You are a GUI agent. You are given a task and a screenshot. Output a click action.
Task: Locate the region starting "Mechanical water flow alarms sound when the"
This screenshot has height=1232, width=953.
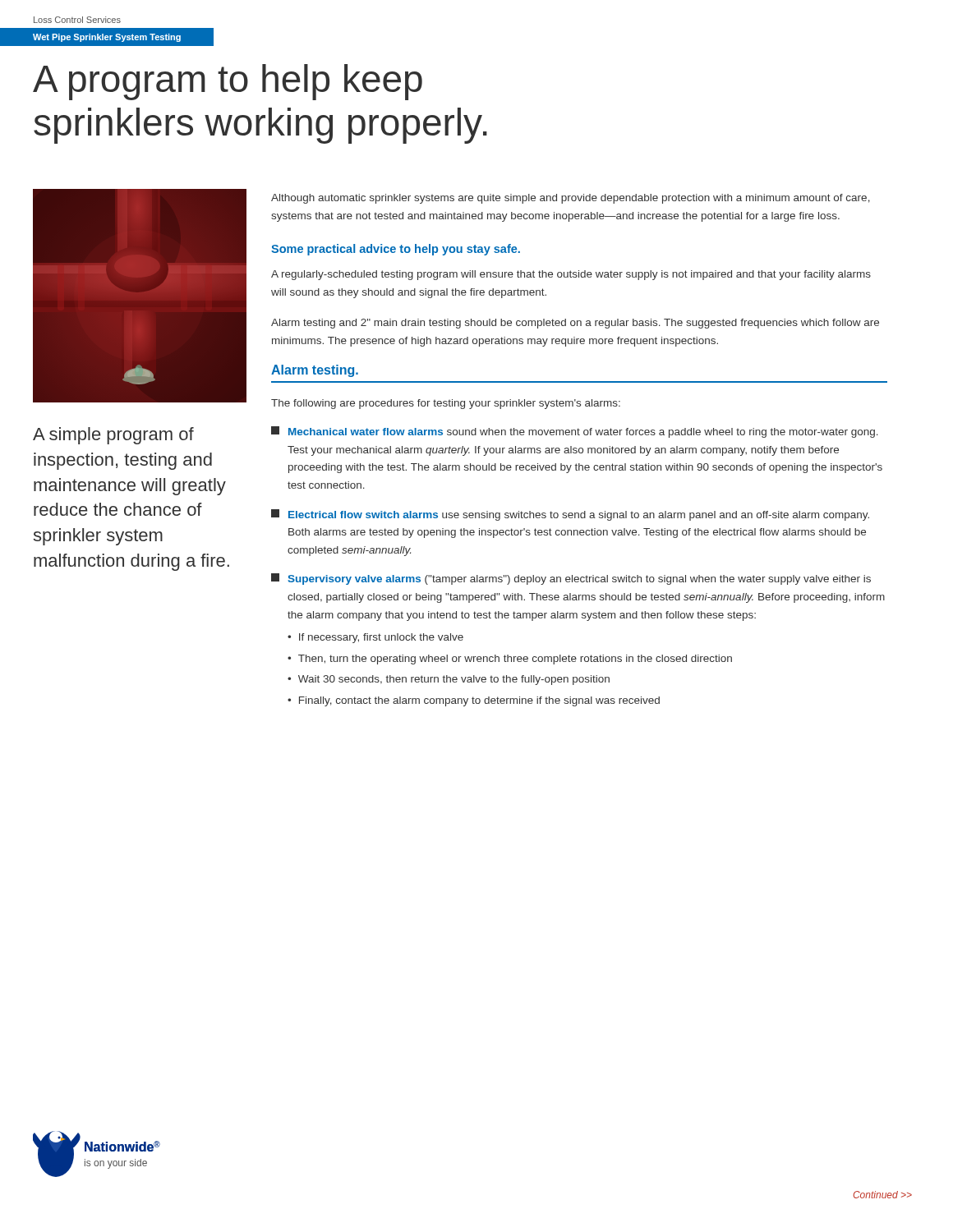[579, 459]
